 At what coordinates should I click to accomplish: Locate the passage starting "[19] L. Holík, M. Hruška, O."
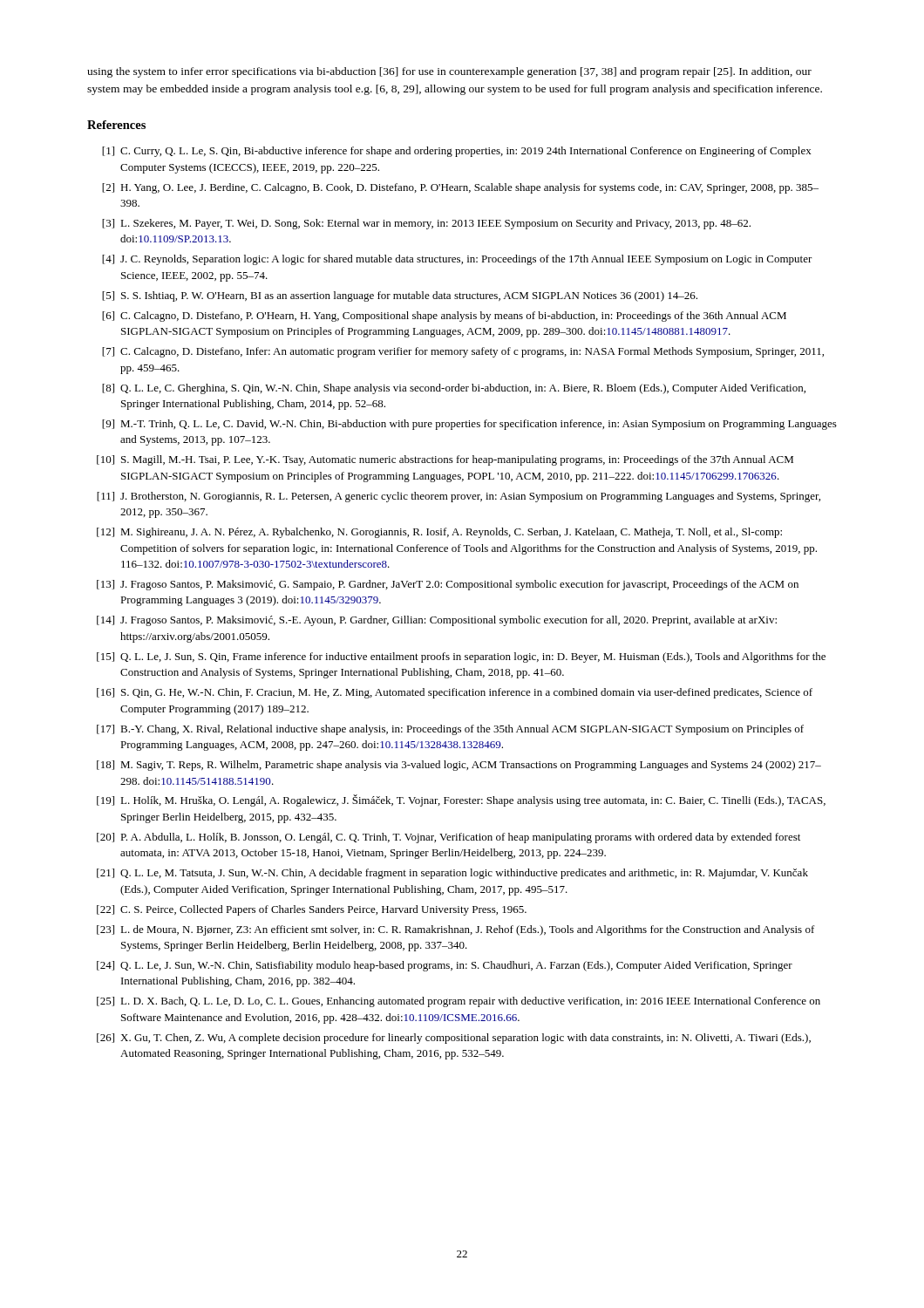pos(462,809)
